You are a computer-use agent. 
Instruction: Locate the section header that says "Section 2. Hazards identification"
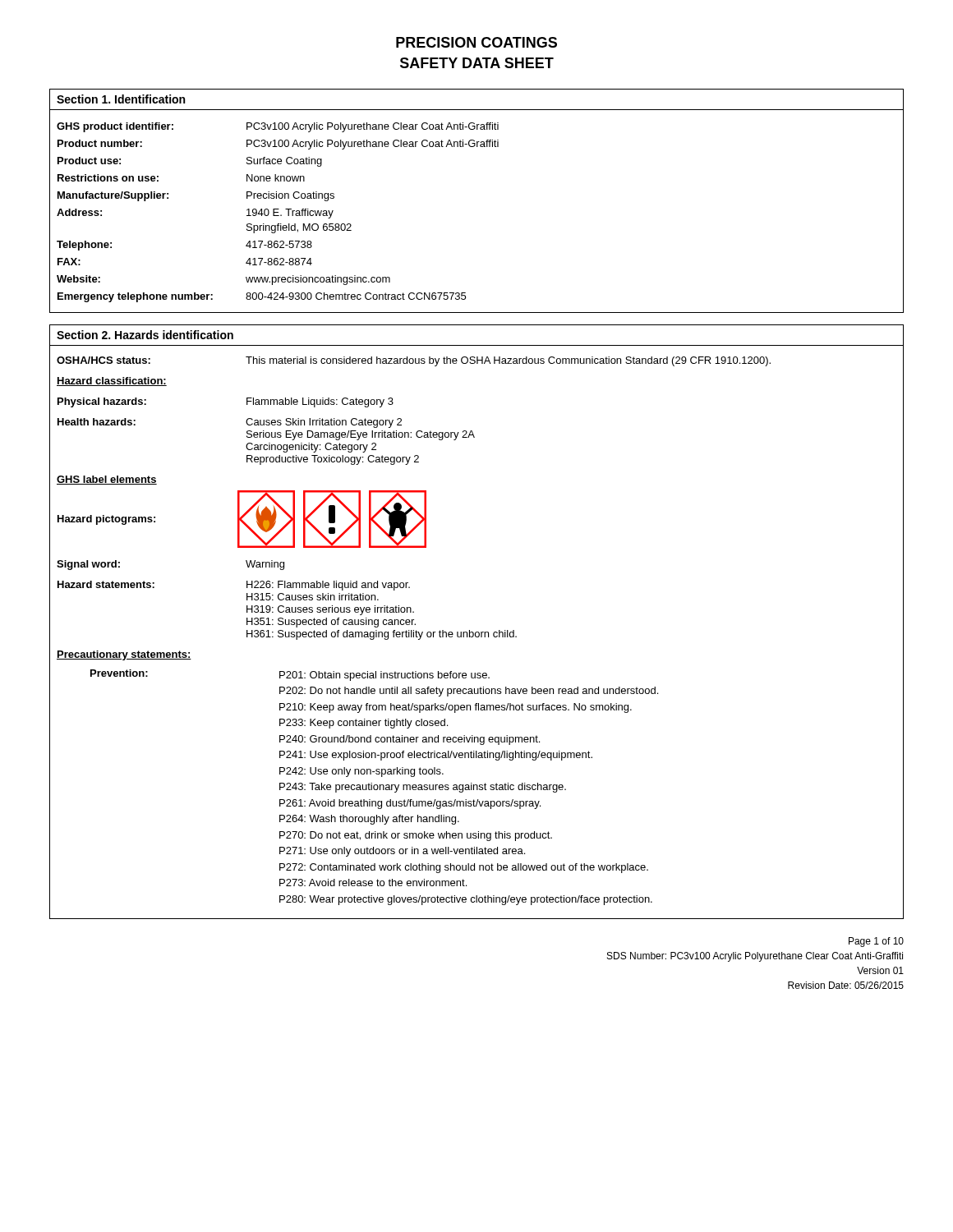(x=145, y=335)
